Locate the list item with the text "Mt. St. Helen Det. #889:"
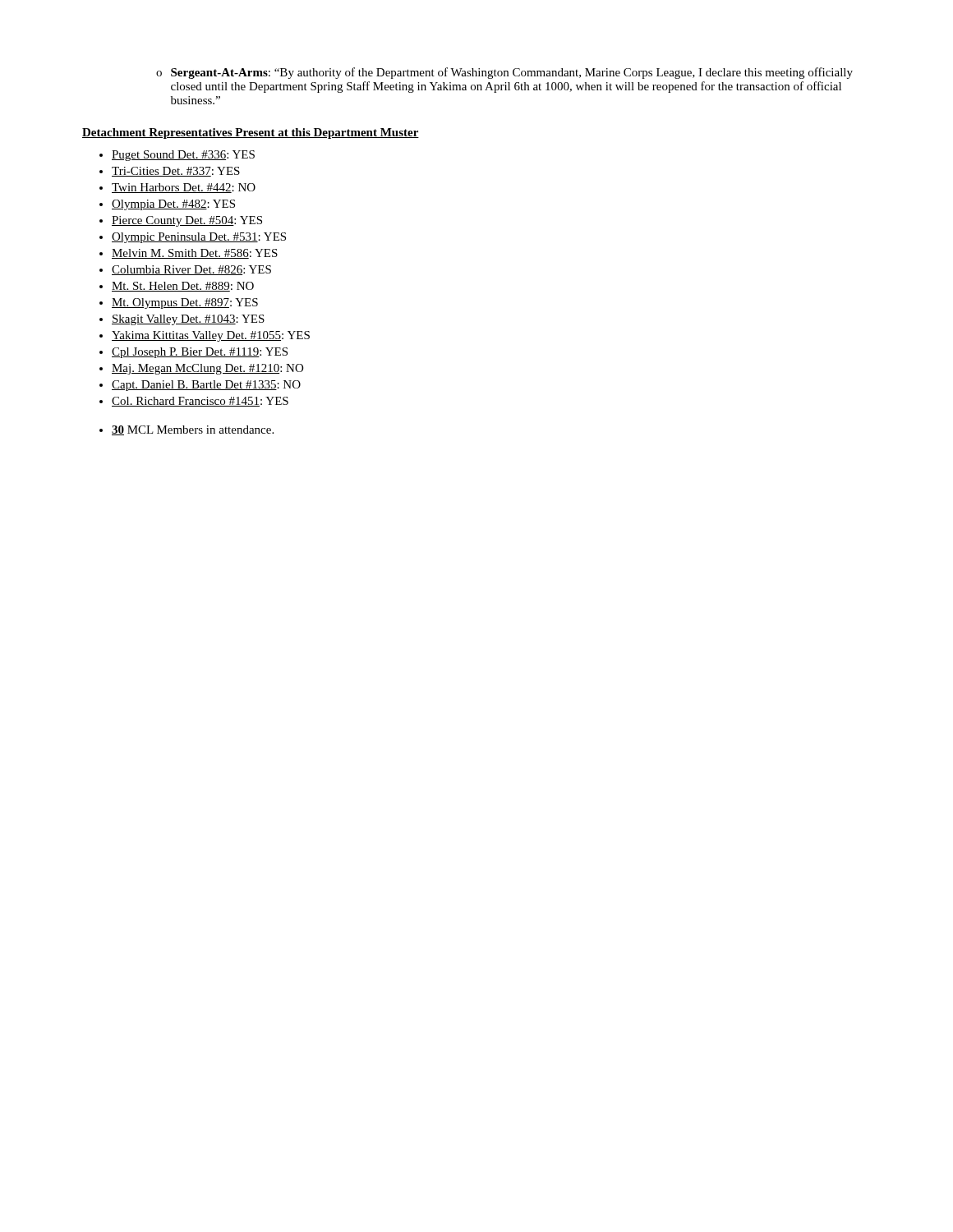The image size is (953, 1232). [x=183, y=286]
